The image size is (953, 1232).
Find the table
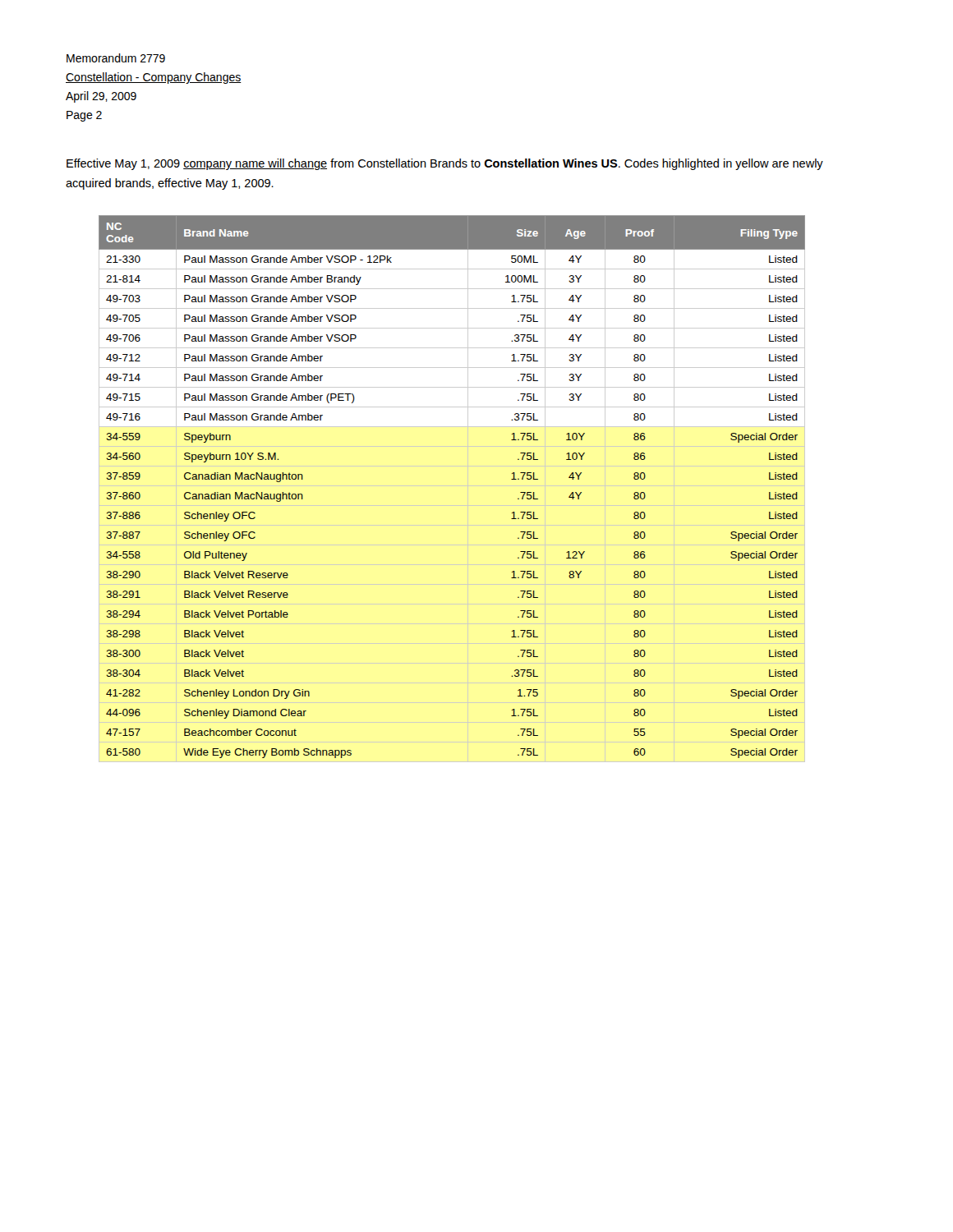pyautogui.click(x=493, y=489)
